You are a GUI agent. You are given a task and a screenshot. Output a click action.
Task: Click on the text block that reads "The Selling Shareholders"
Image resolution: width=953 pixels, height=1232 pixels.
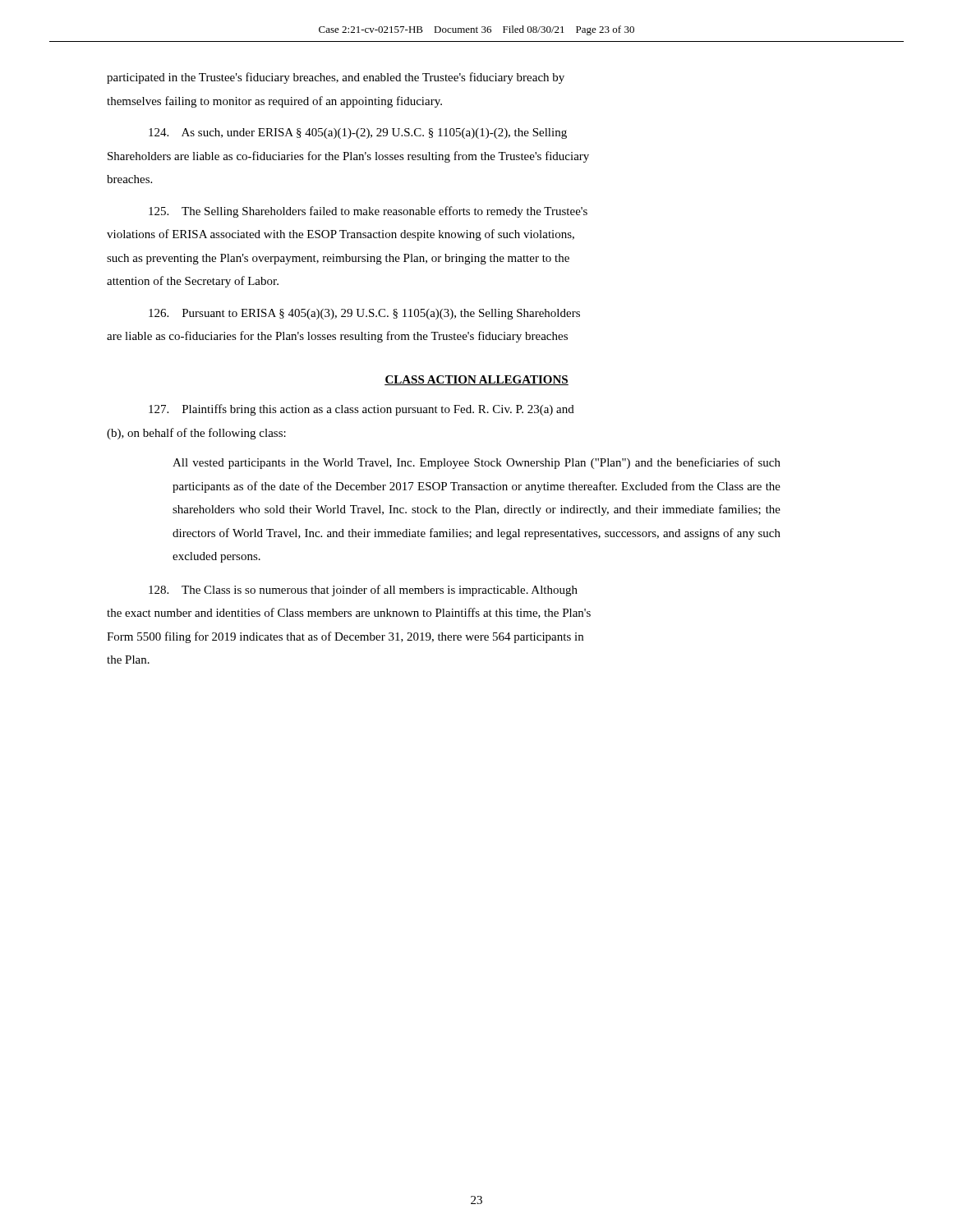368,211
